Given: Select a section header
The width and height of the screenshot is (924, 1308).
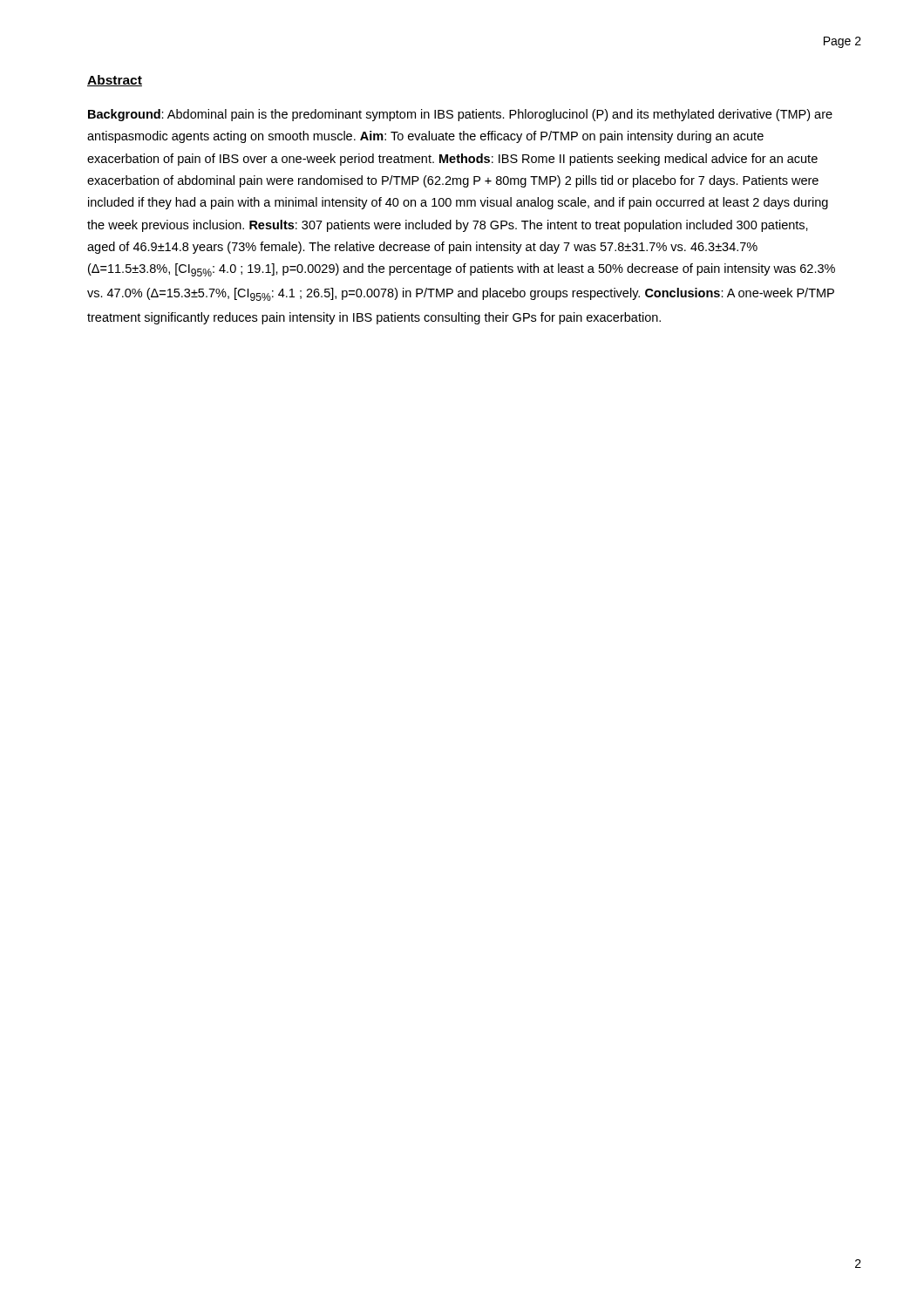Looking at the screenshot, I should [x=115, y=80].
